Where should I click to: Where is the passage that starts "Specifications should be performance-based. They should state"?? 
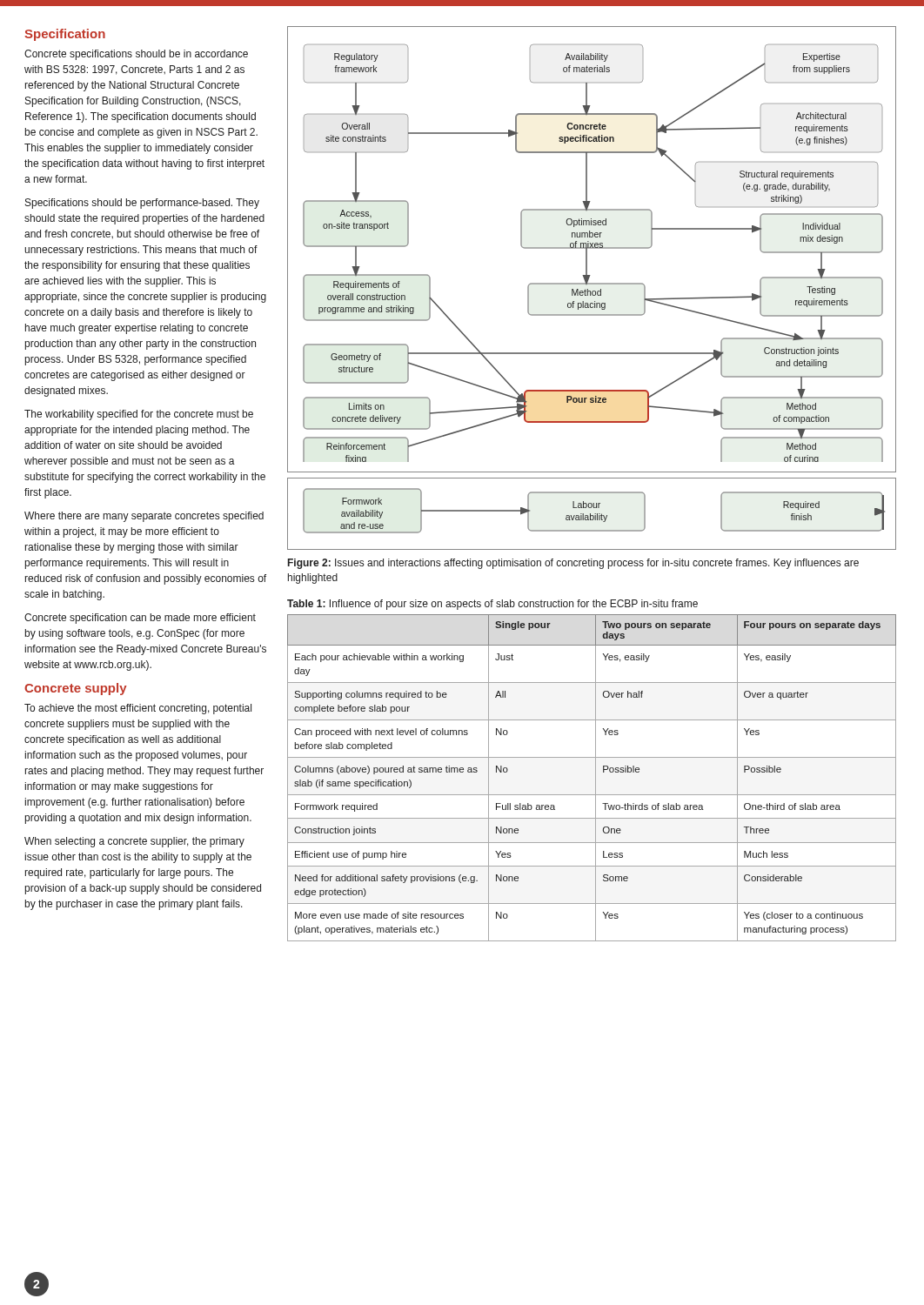[x=145, y=297]
